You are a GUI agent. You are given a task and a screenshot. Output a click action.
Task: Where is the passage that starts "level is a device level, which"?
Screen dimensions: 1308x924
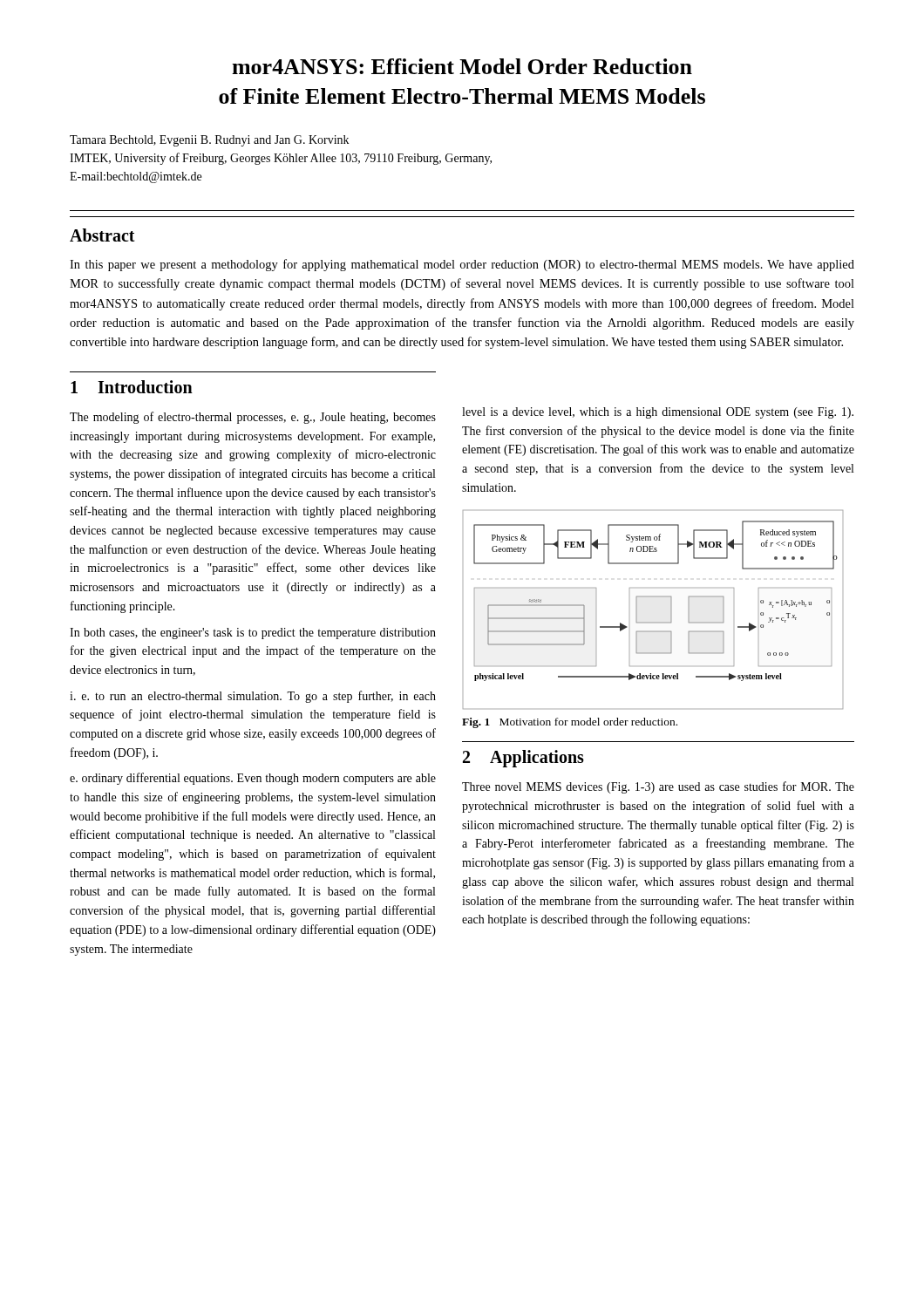coord(658,450)
